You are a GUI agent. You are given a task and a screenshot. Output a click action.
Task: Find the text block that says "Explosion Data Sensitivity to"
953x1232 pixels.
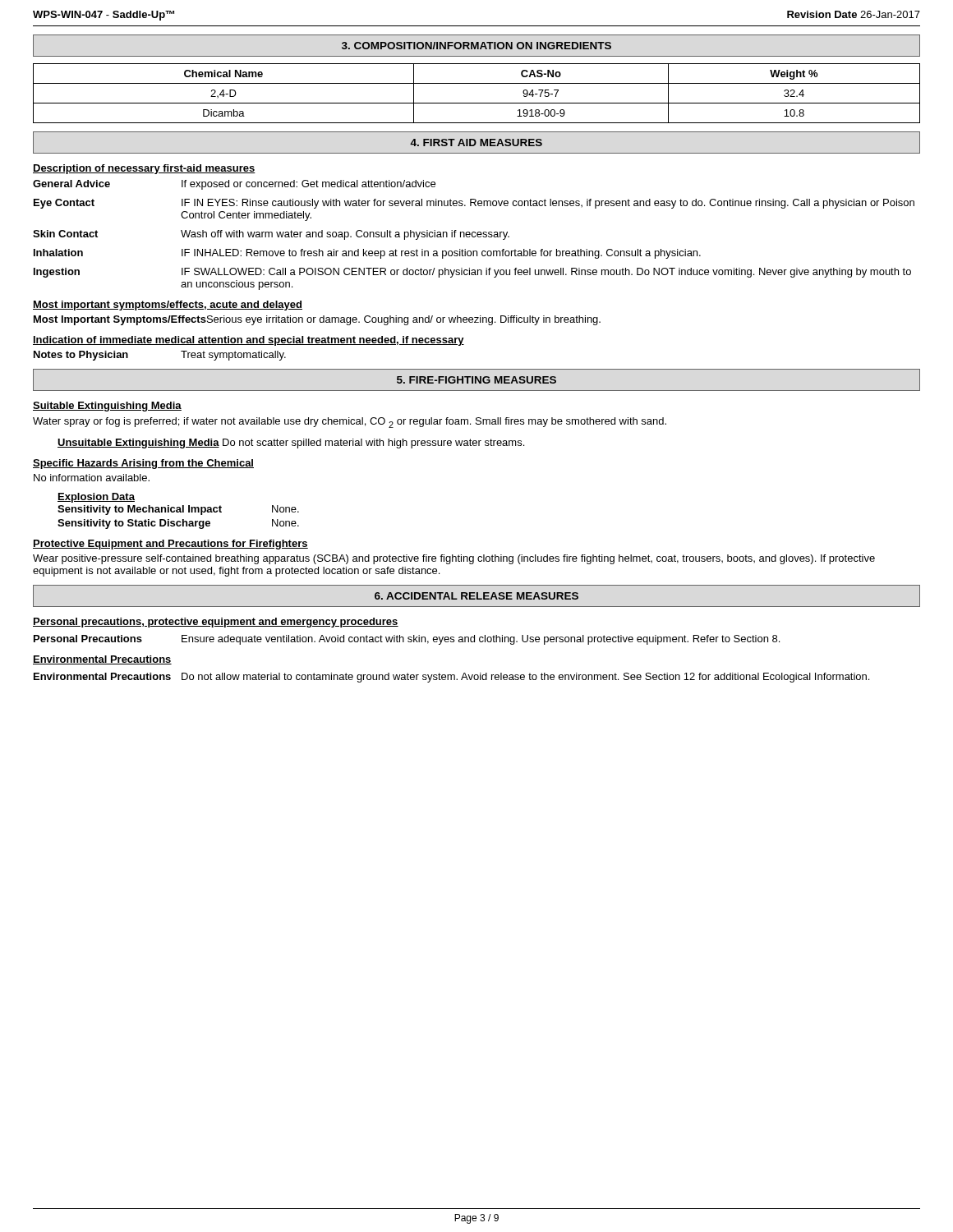click(96, 498)
